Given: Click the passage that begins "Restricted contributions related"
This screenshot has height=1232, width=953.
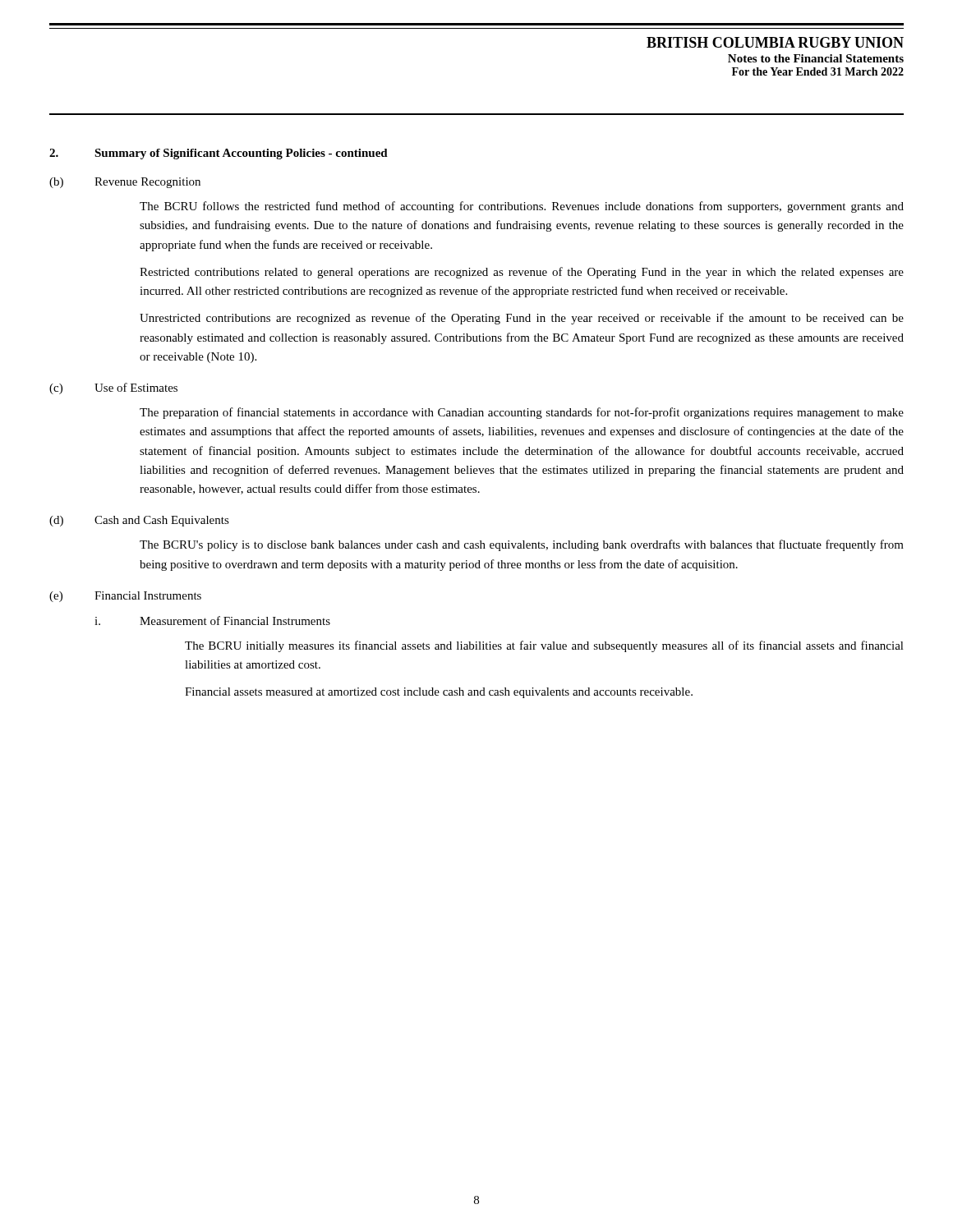Looking at the screenshot, I should click(522, 281).
